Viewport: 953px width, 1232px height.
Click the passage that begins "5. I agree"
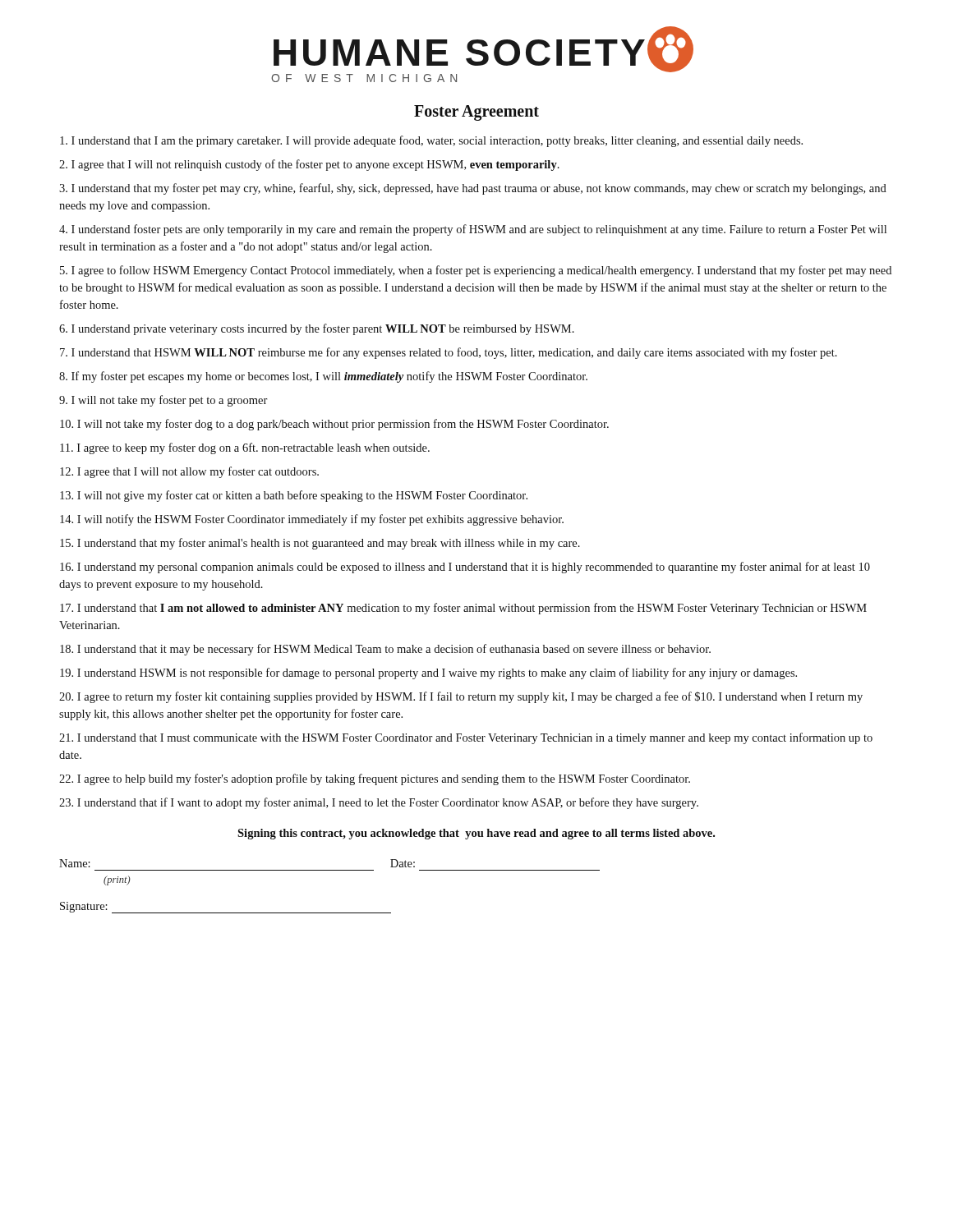pos(475,288)
